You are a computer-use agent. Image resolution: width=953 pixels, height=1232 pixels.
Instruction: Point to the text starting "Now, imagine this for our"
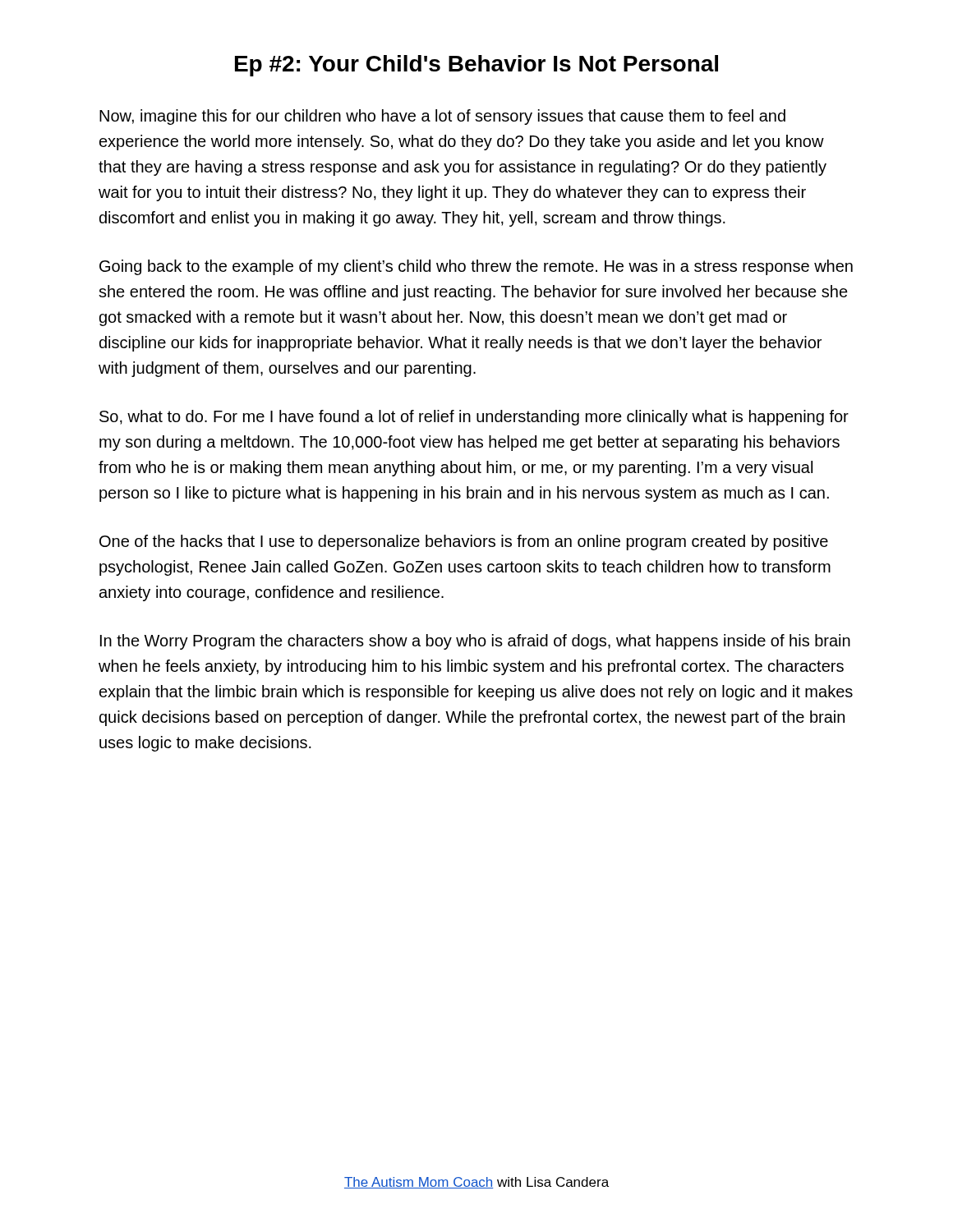click(x=463, y=167)
